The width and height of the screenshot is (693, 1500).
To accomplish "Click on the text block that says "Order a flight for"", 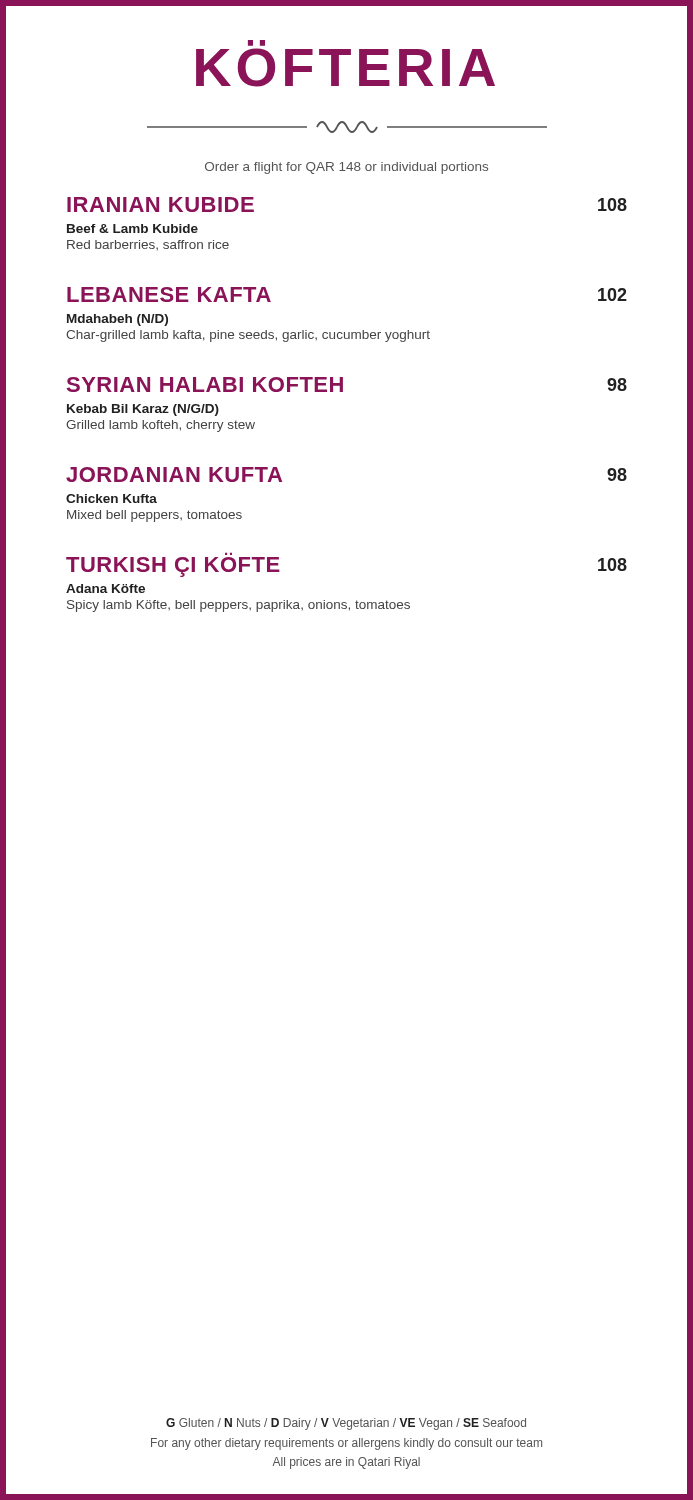I will pyautogui.click(x=346, y=167).
